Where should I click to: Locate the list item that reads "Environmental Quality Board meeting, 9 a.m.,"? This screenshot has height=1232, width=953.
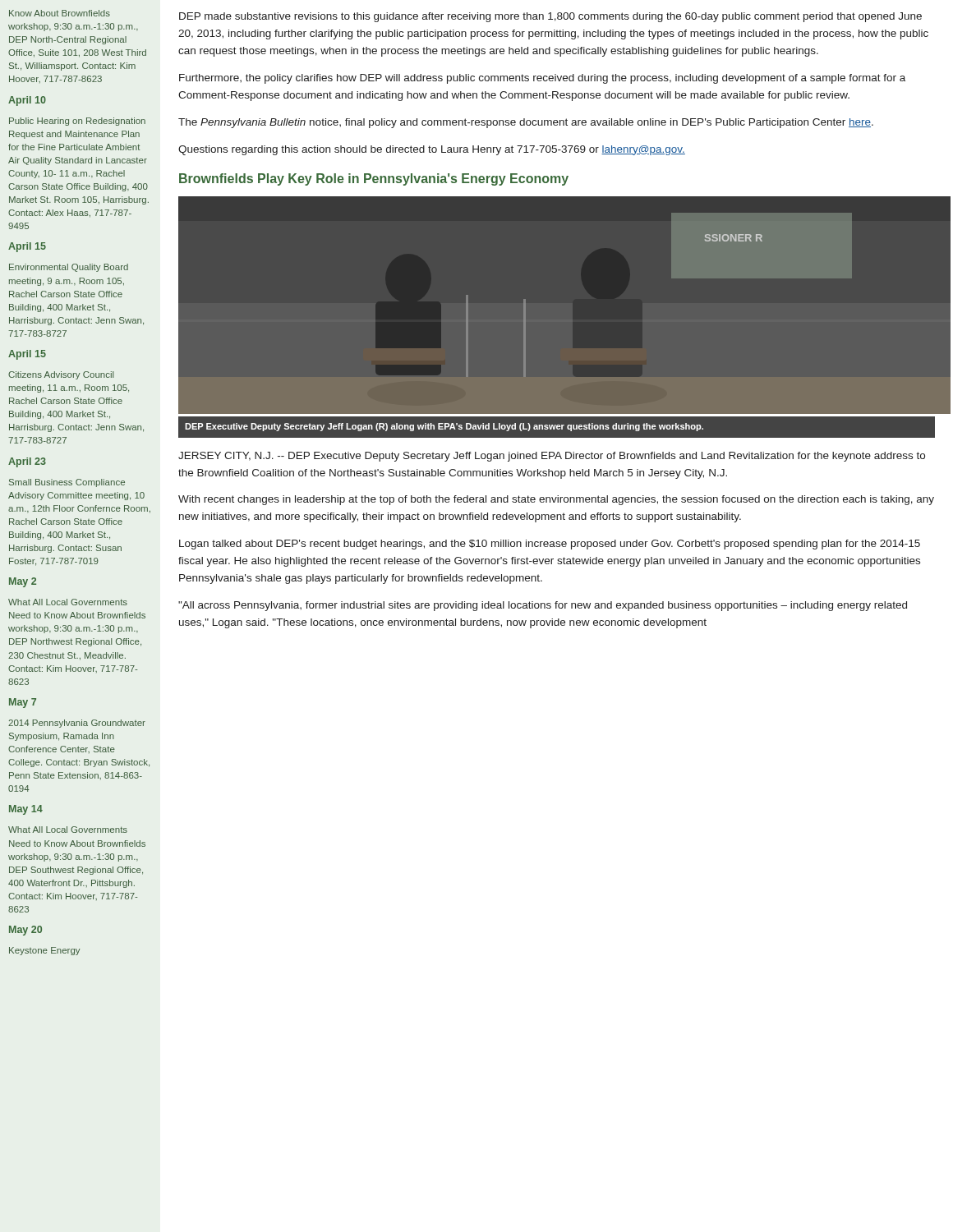coord(76,300)
